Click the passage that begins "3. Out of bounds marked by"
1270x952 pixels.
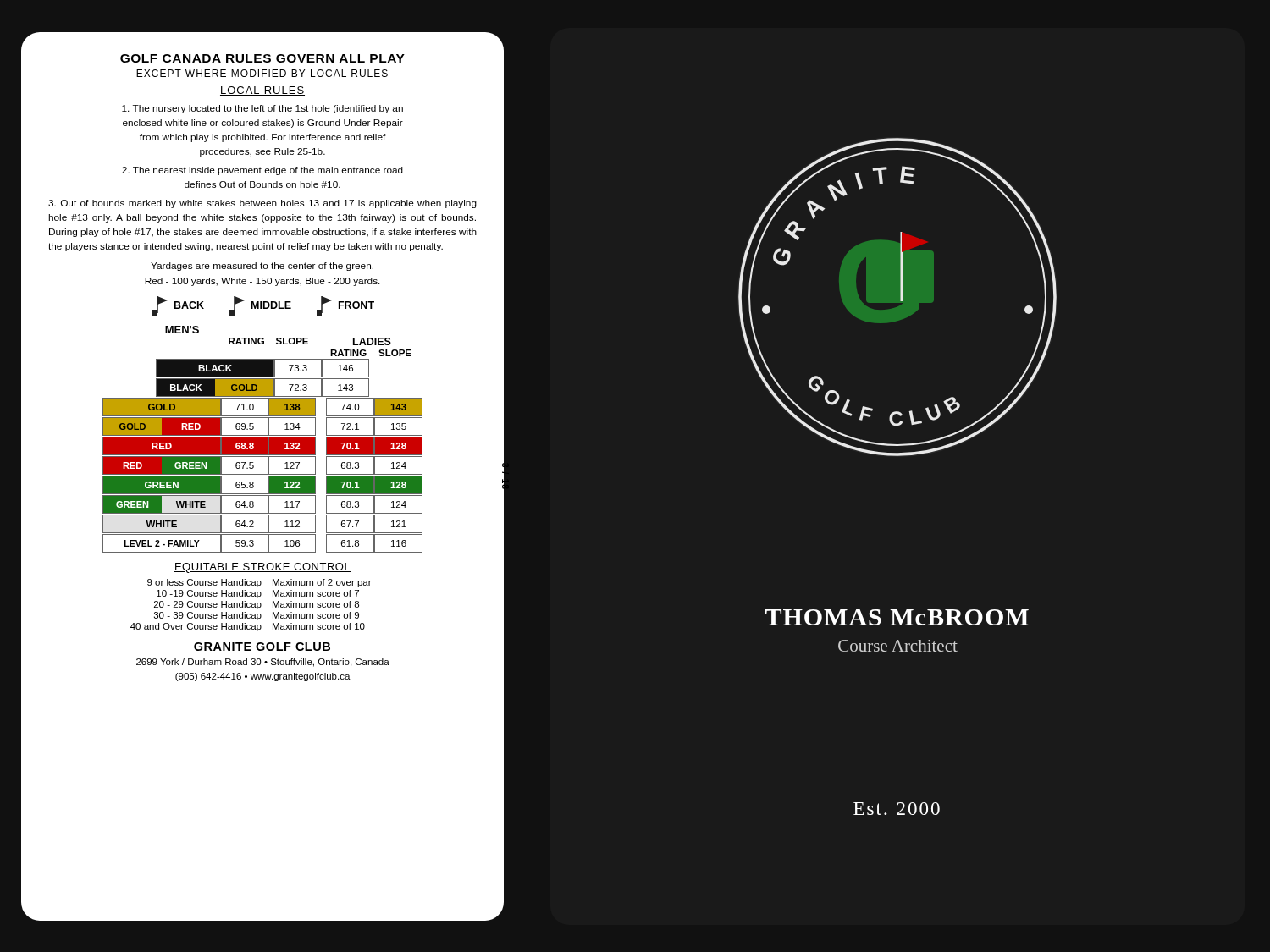click(x=262, y=225)
